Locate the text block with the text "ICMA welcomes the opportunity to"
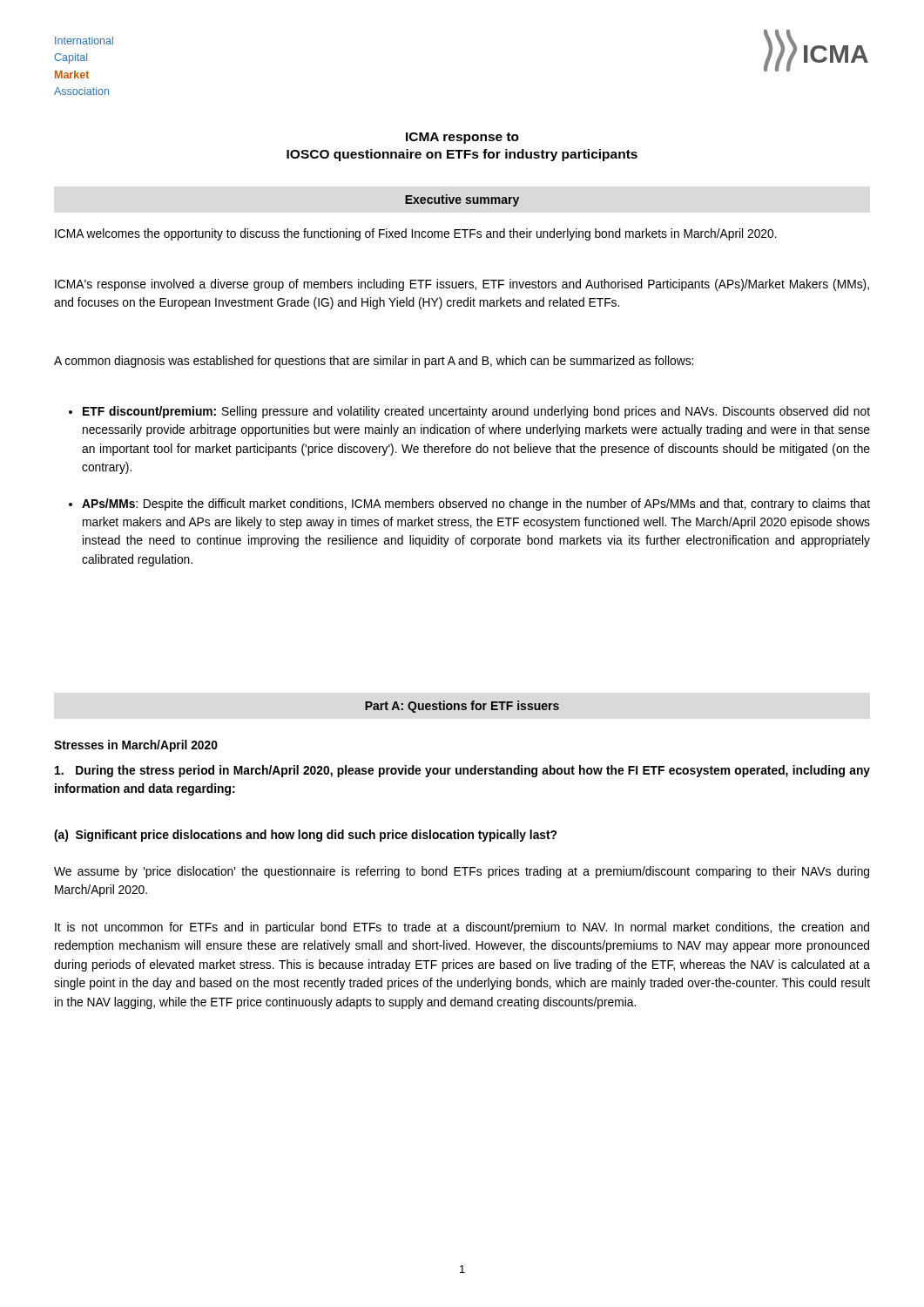 pos(416,234)
